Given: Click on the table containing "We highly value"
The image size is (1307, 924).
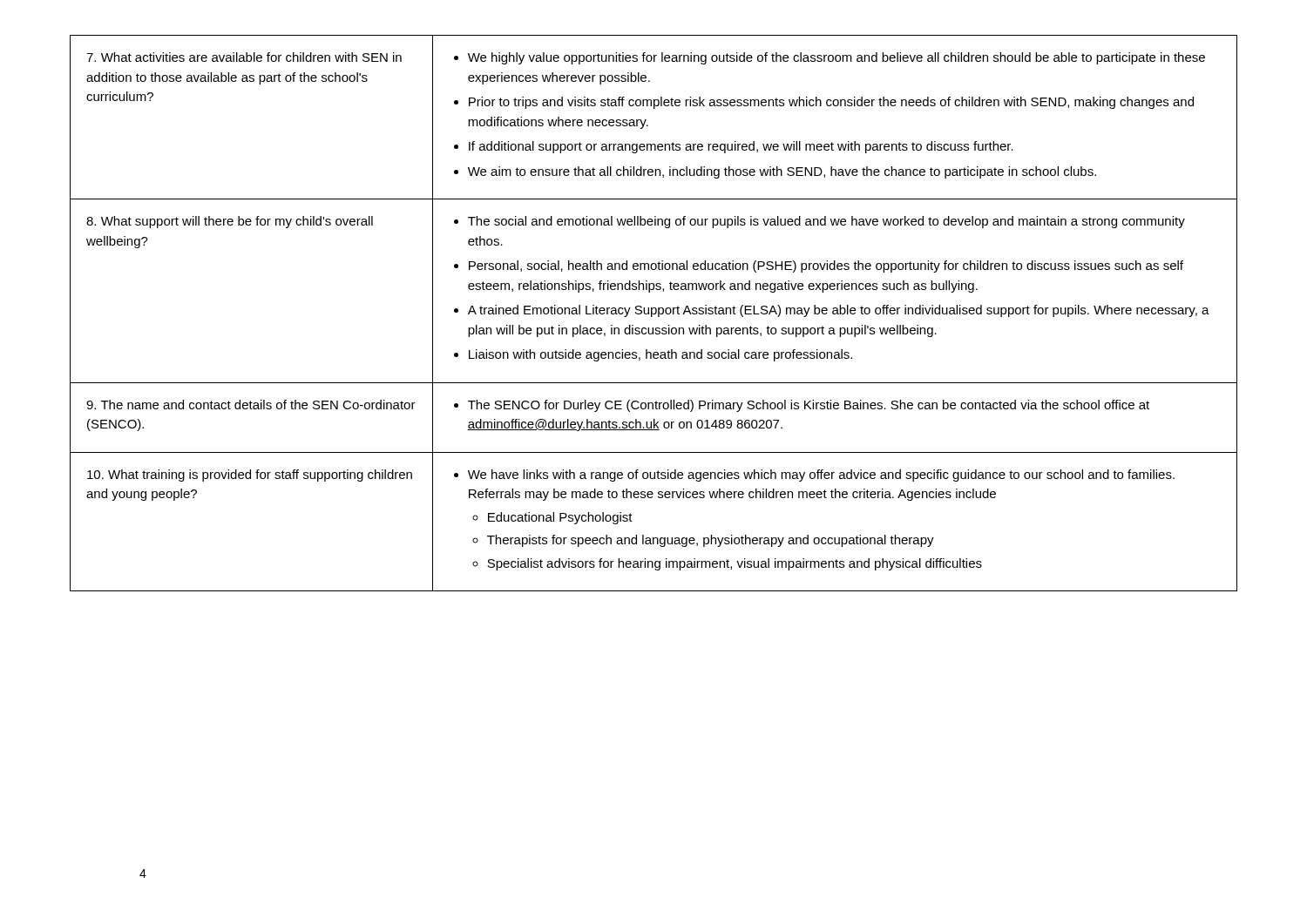Looking at the screenshot, I should (654, 313).
